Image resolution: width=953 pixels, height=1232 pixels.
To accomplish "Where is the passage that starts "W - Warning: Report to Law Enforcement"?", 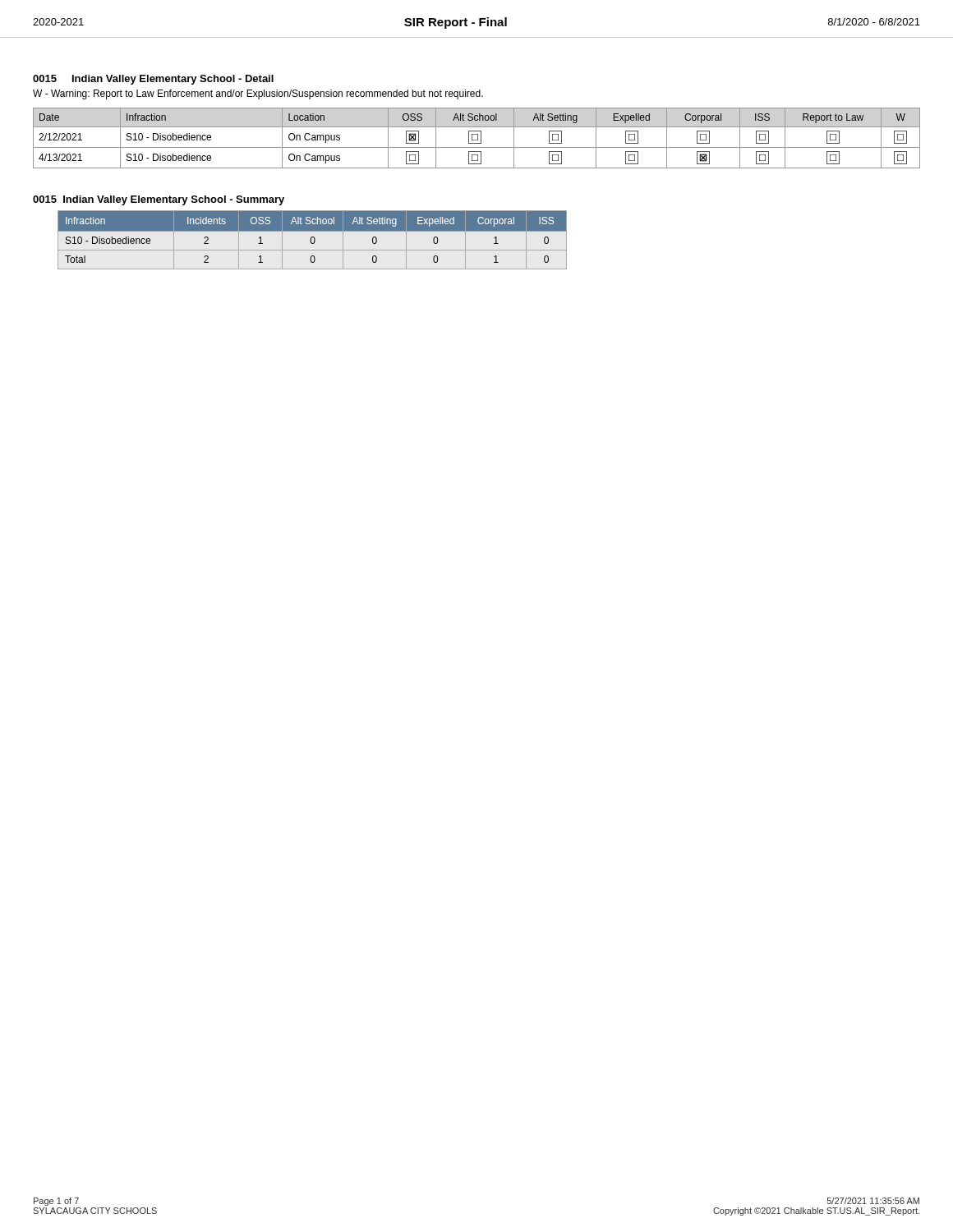I will pyautogui.click(x=258, y=94).
